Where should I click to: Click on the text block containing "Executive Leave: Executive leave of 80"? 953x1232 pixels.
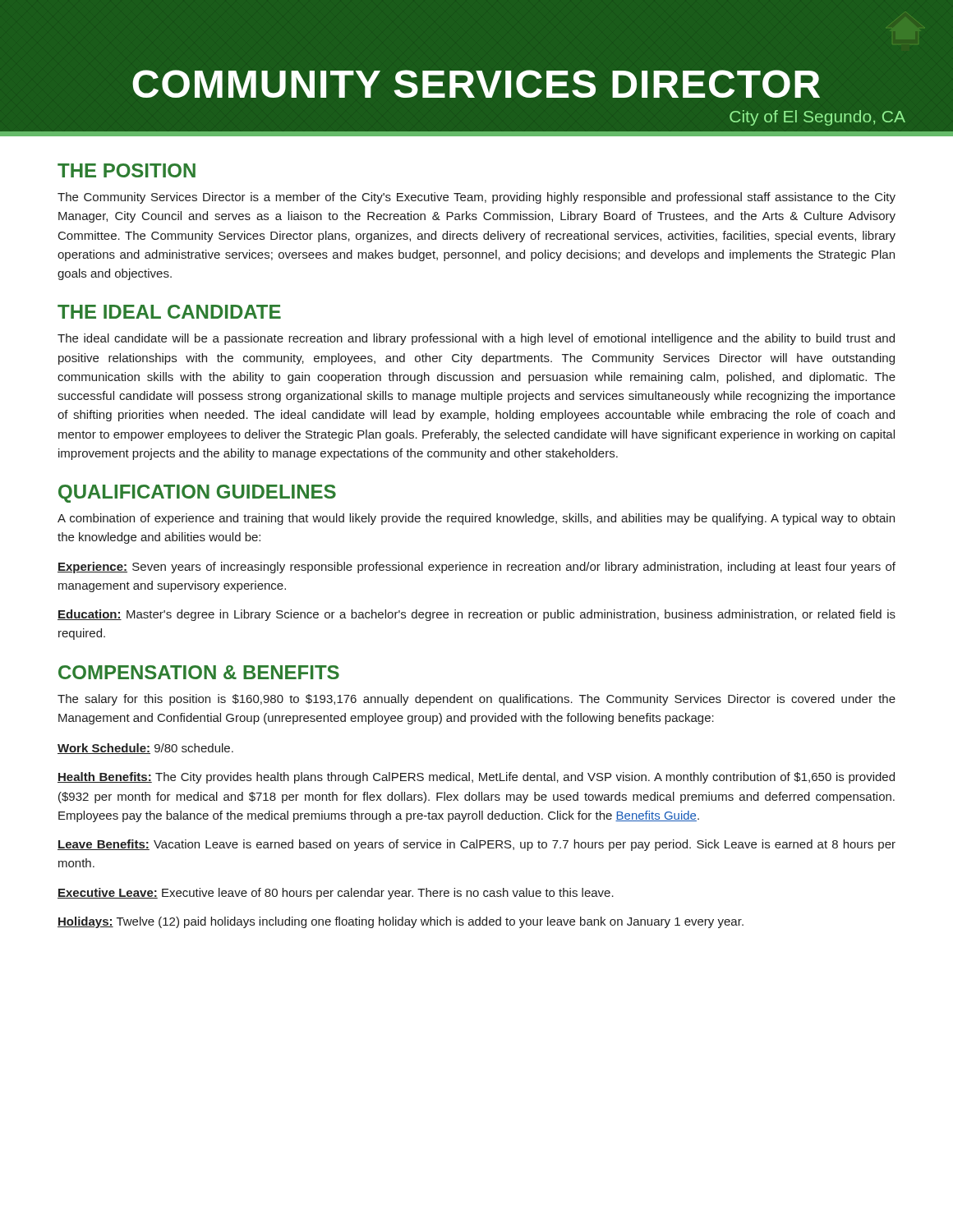click(x=476, y=892)
